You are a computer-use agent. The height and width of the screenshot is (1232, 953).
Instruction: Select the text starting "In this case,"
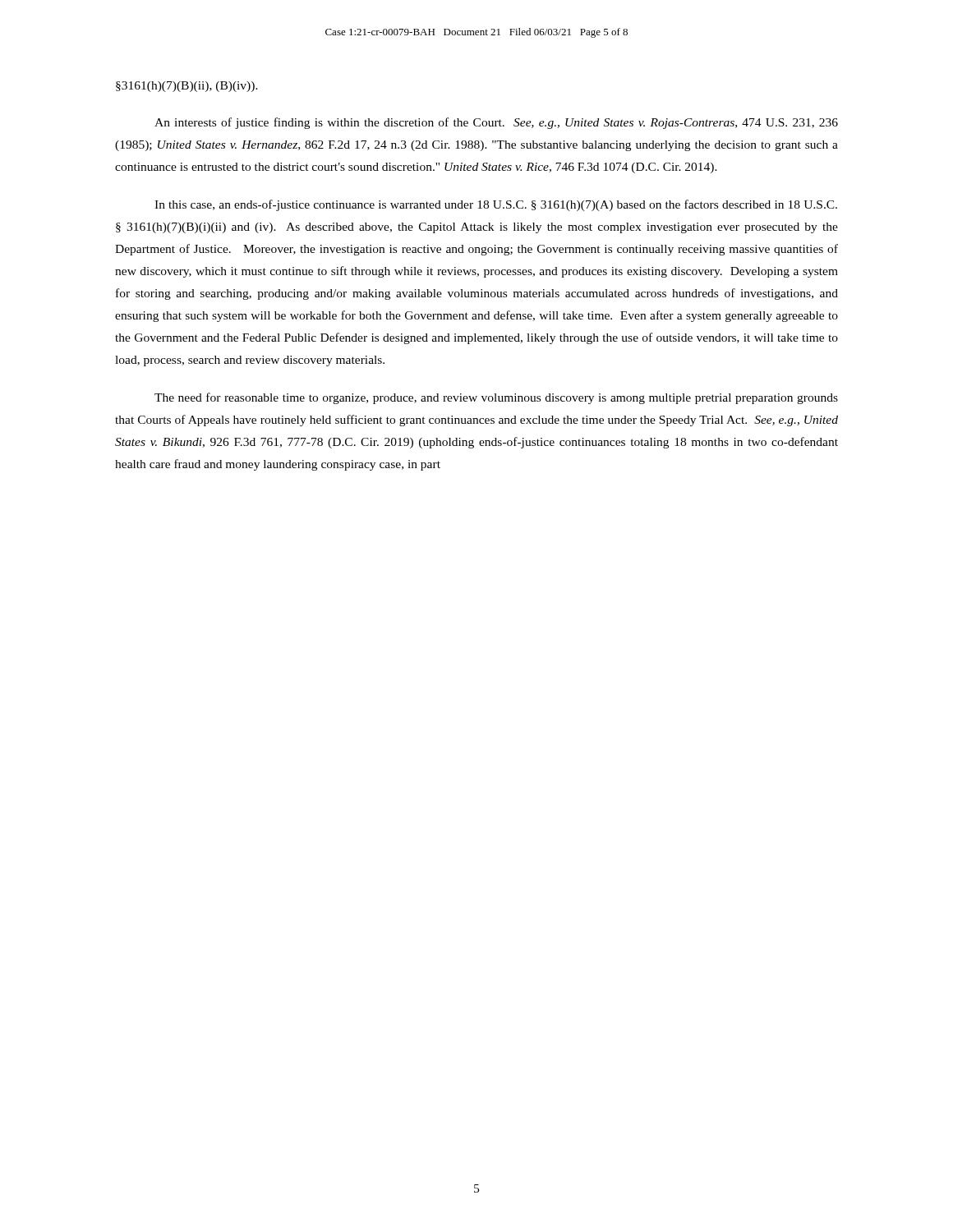476,282
